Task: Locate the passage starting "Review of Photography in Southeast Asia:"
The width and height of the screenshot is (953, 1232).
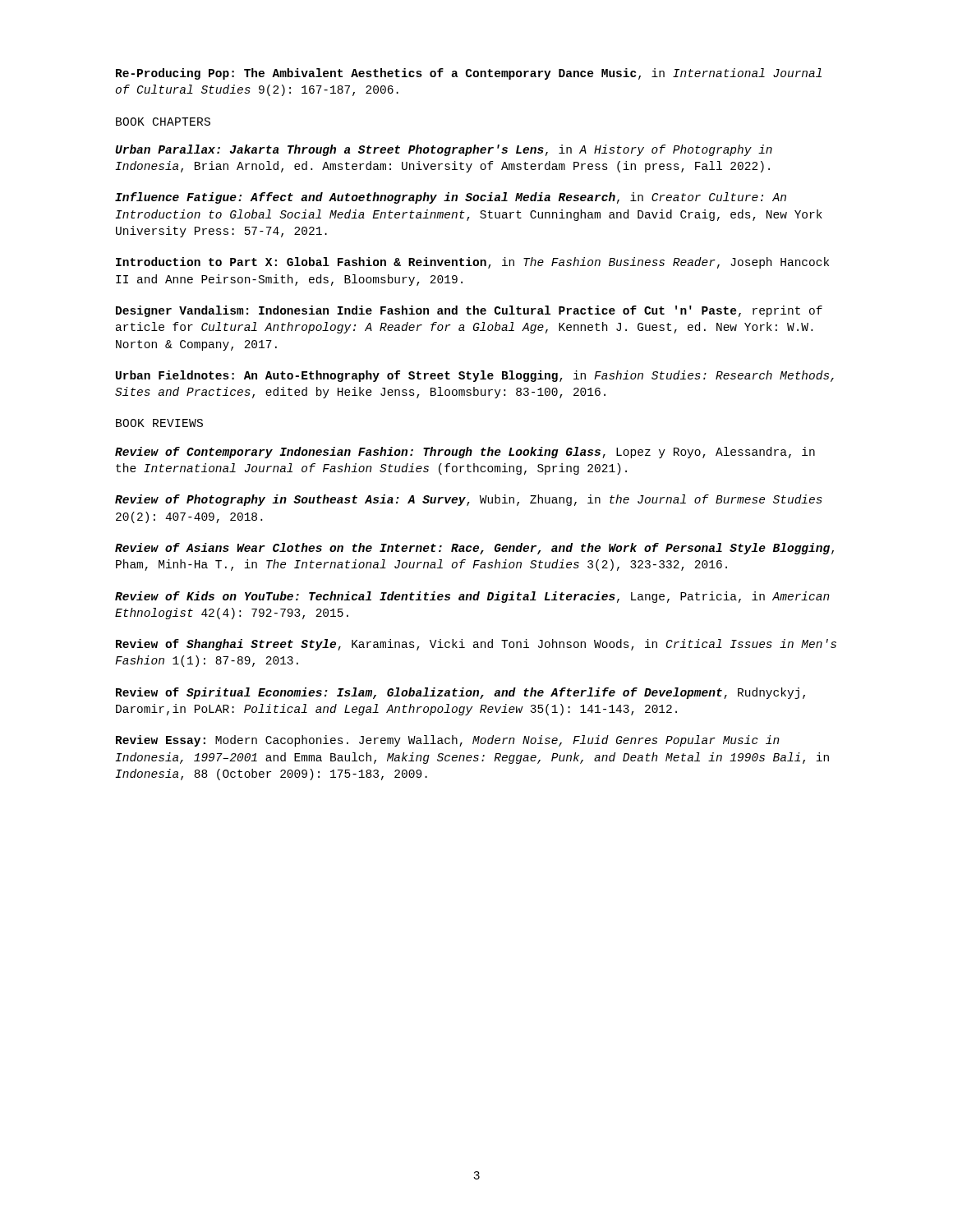Action: [x=469, y=509]
